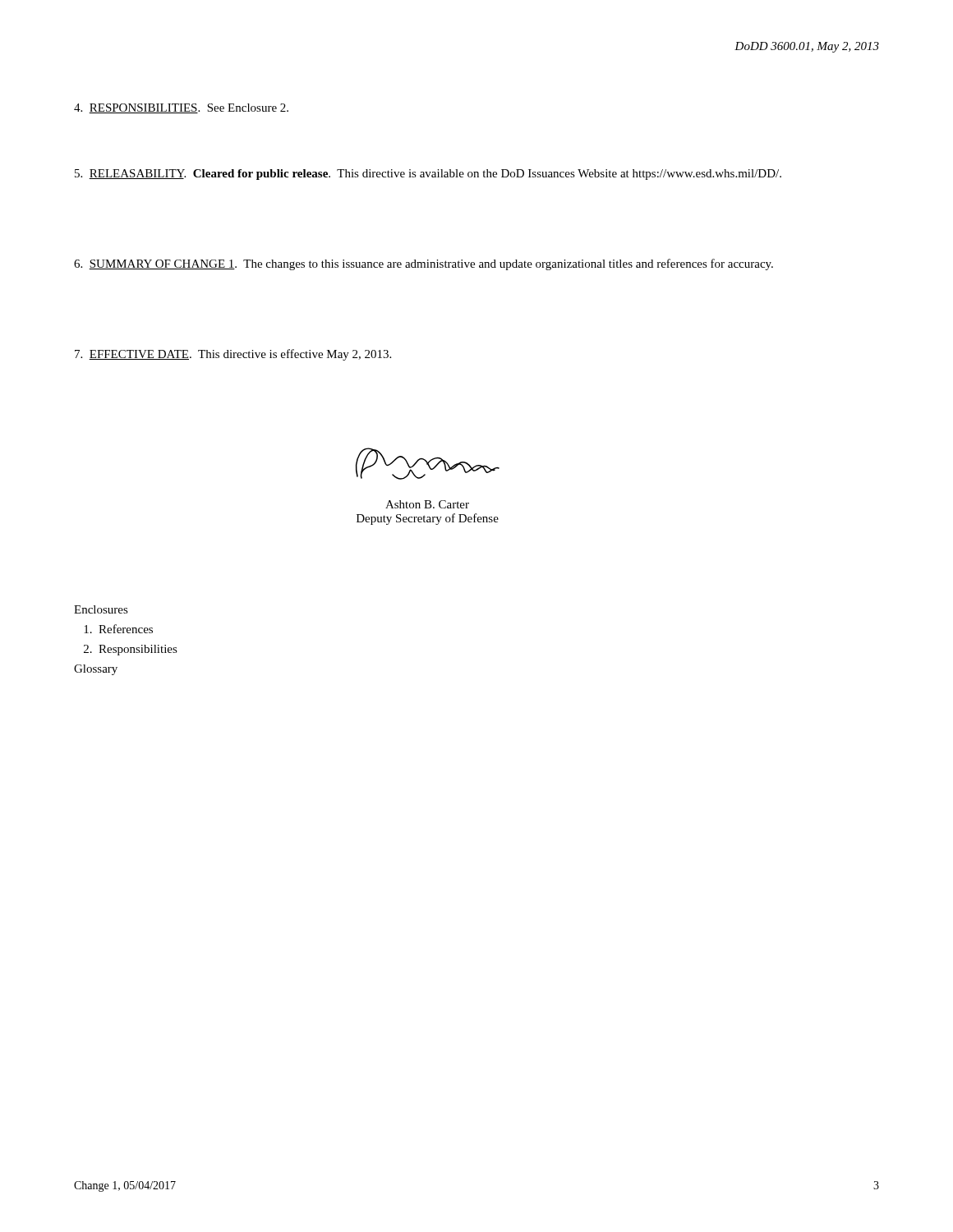Find the text starting "EFFECTIVE DATE. This directive is effective"
This screenshot has height=1232, width=953.
click(x=233, y=354)
